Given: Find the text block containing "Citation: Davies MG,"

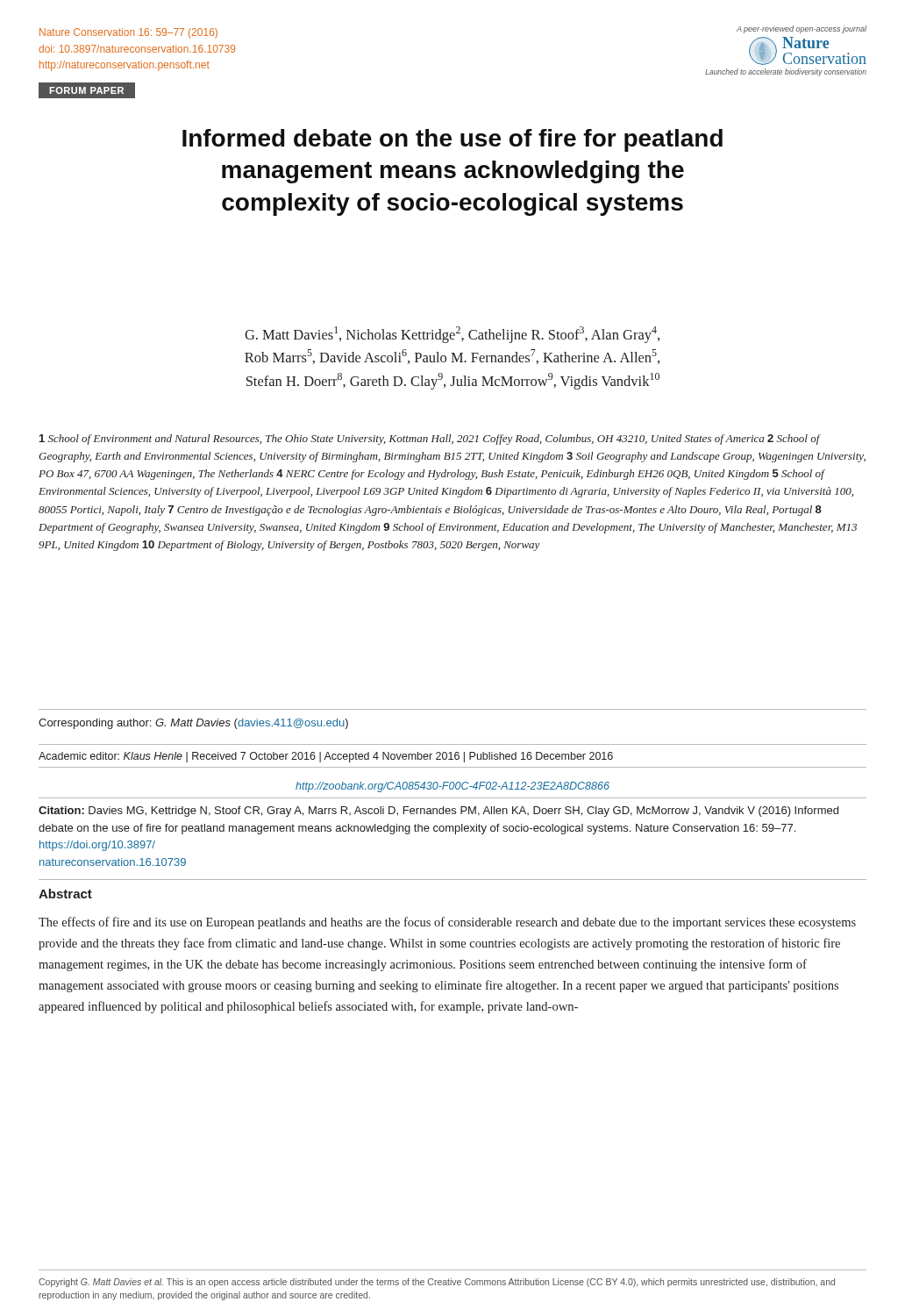Looking at the screenshot, I should (x=439, y=836).
